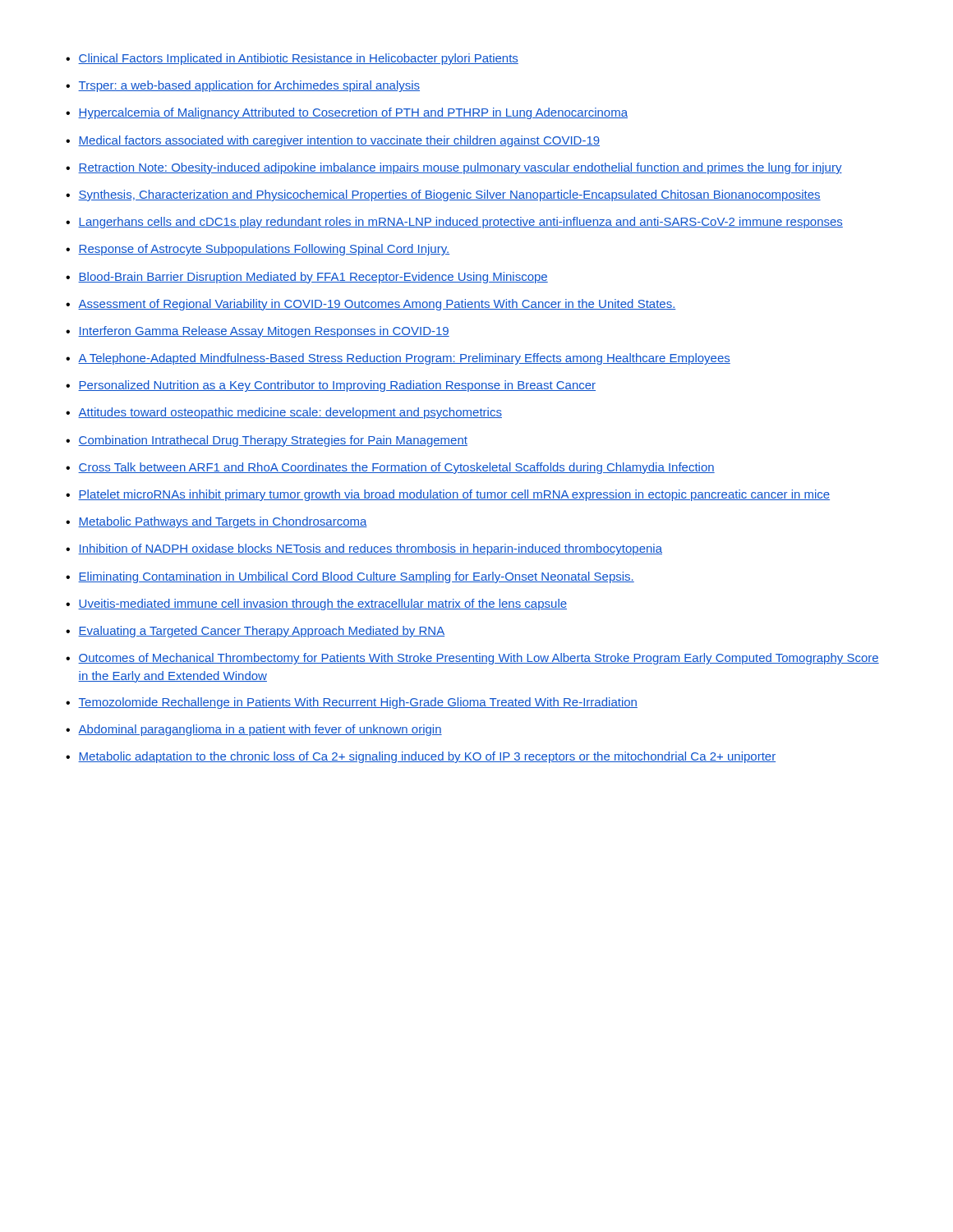953x1232 pixels.
Task: Find the list item that reads "Platelet microRNAs inhibit"
Action: click(454, 494)
